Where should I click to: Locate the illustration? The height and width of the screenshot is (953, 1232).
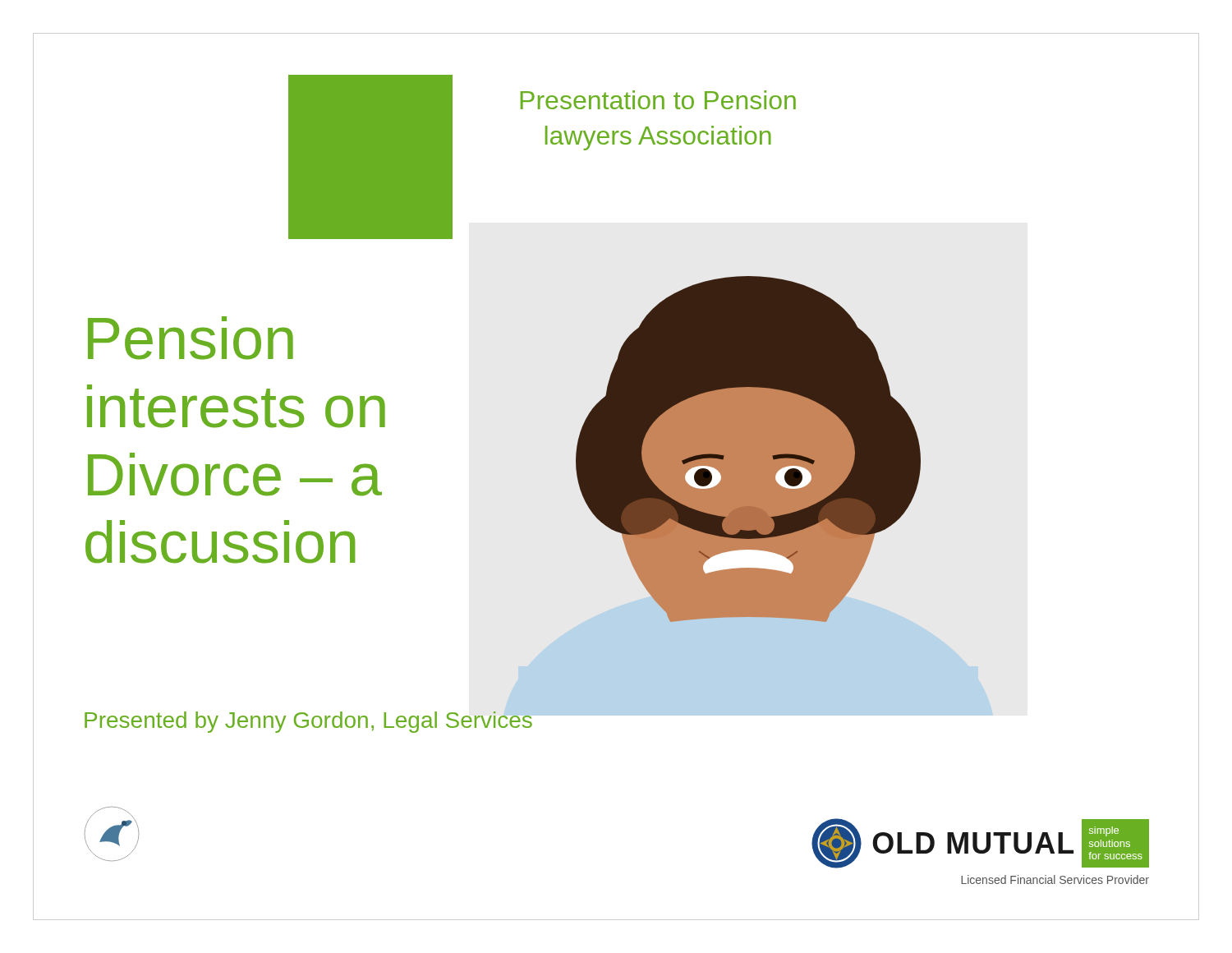pos(370,157)
